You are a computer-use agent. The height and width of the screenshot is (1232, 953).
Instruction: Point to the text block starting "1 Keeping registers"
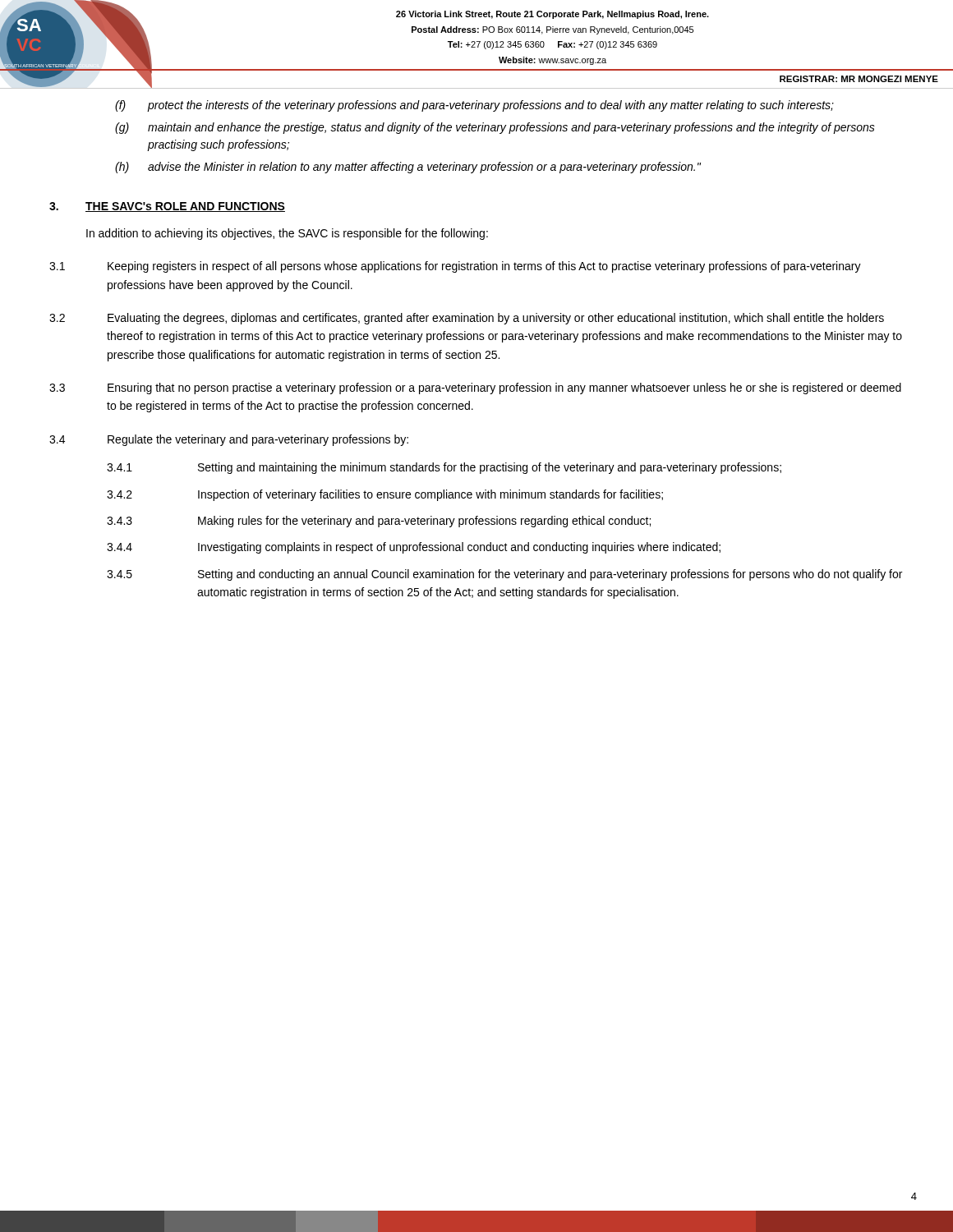(476, 276)
